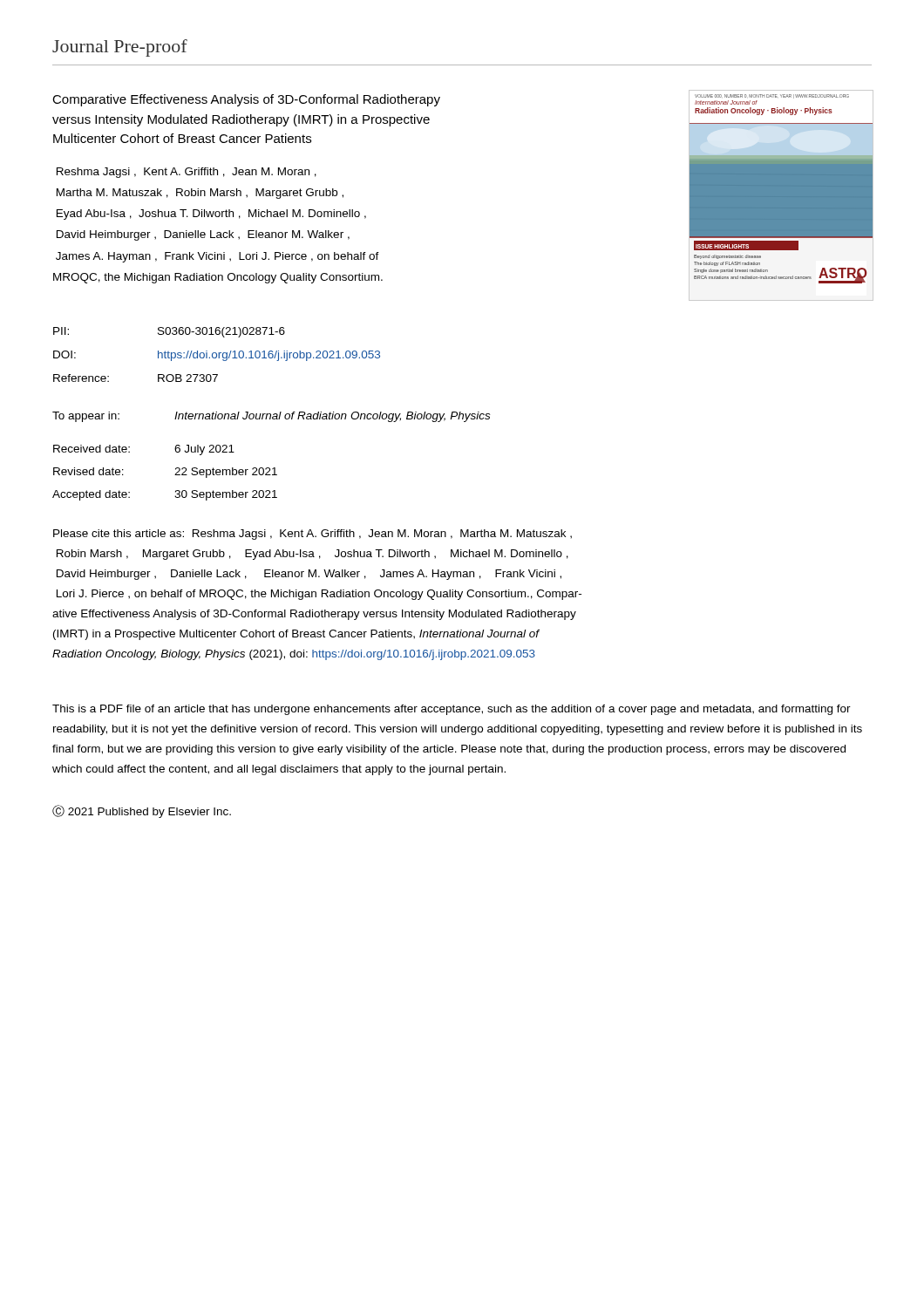This screenshot has height=1308, width=924.
Task: Find the title on this page that starts "Comparative Effectiveness Analysis of 3D-Conformal Radiotherapy versus Intensity"
Action: 246,119
